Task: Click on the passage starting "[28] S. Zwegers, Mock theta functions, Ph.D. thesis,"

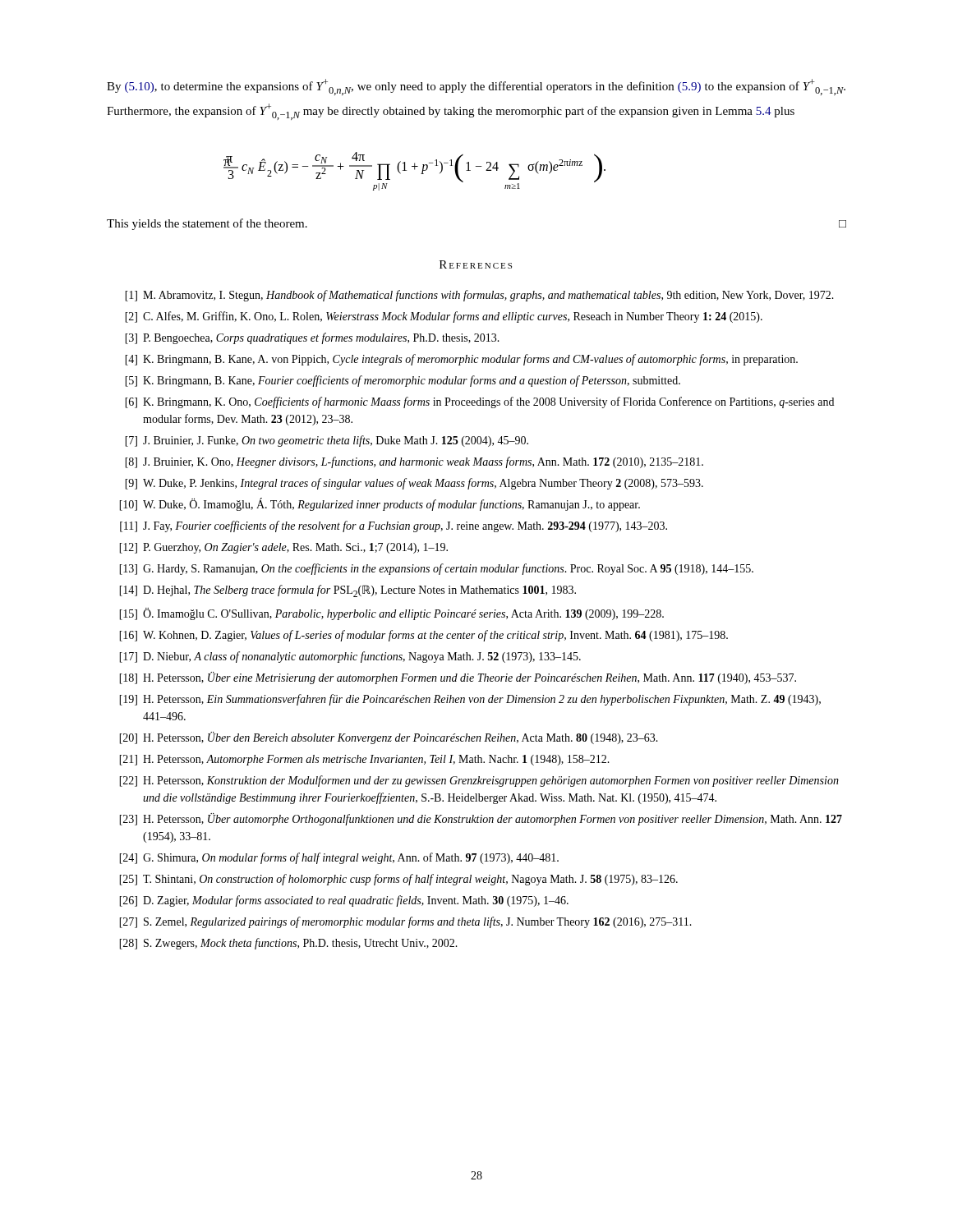Action: pyautogui.click(x=288, y=944)
